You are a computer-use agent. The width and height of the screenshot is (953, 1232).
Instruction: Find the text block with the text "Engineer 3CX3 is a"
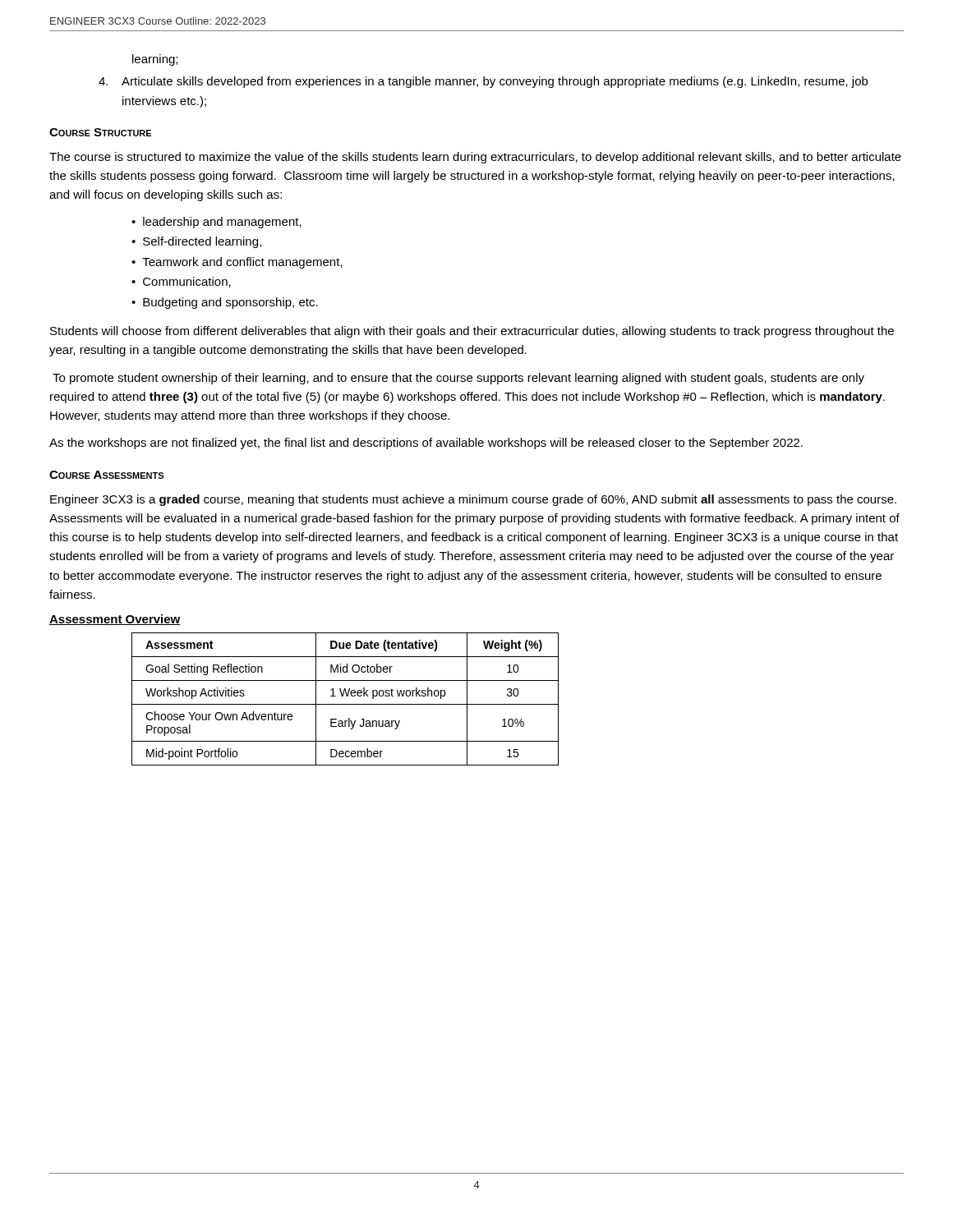pyautogui.click(x=476, y=546)
